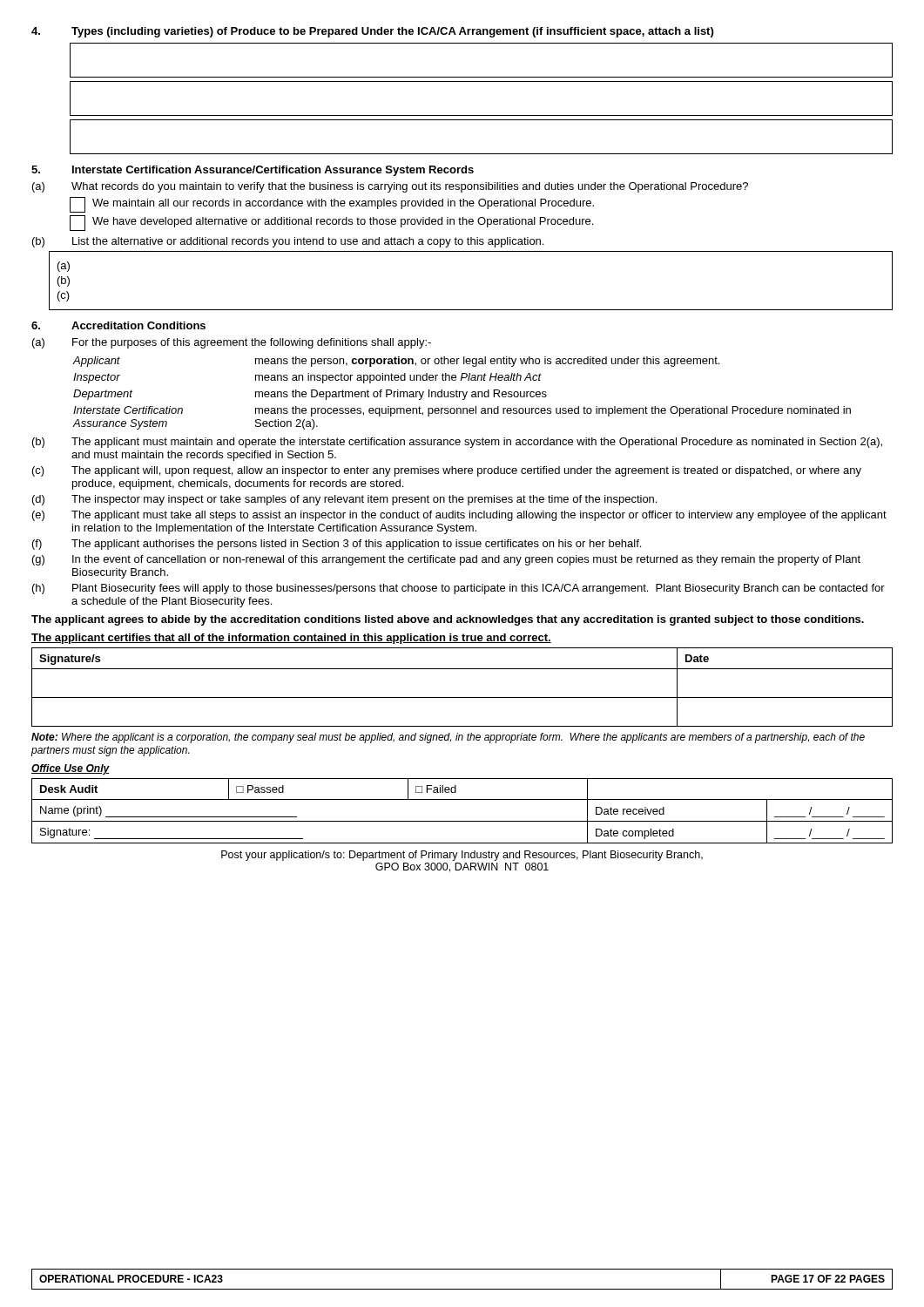Locate the region starting "The applicant must maintain"
Screen dimensions: 1307x924
click(477, 448)
